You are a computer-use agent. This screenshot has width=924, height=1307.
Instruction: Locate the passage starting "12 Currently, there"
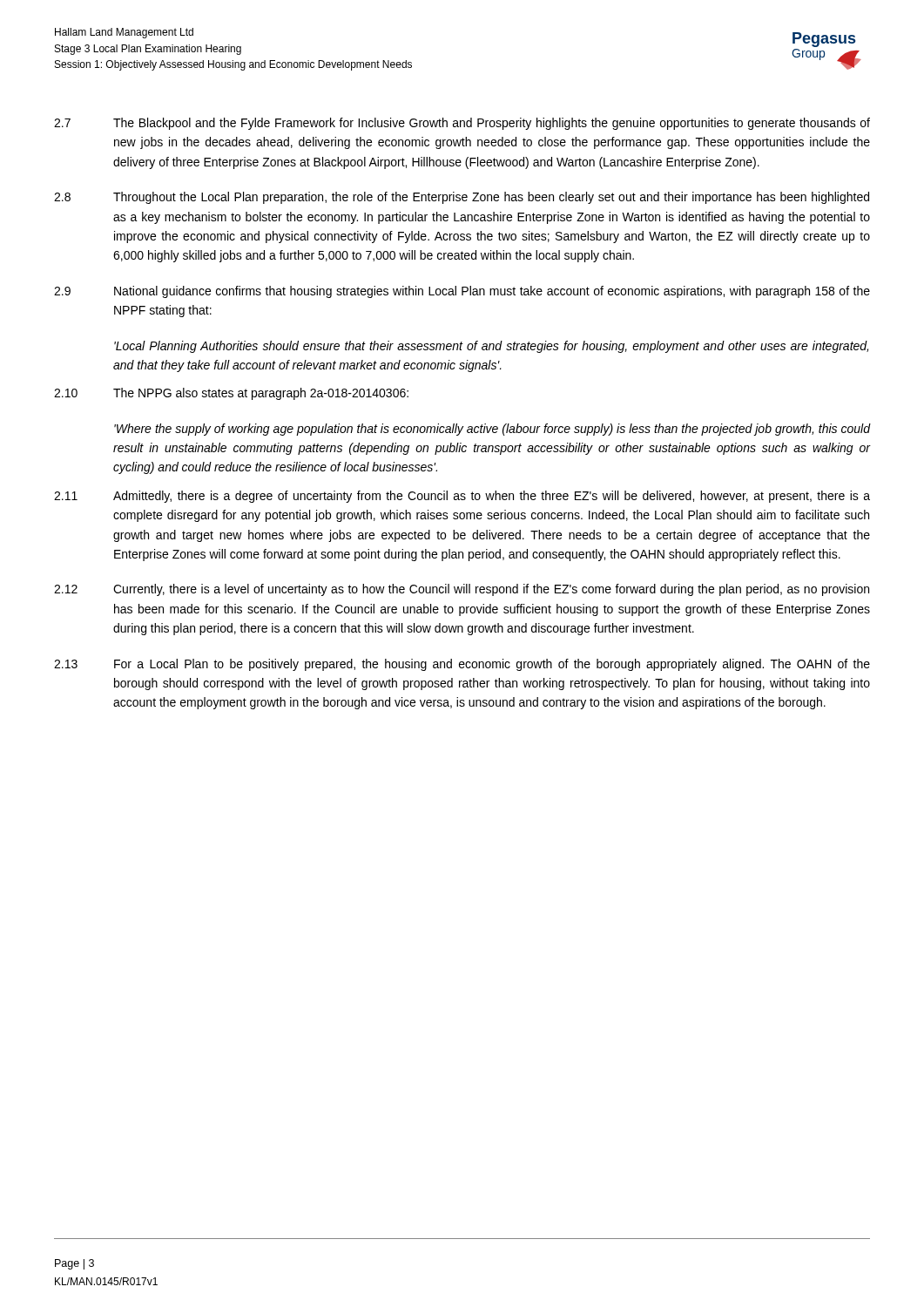(462, 609)
